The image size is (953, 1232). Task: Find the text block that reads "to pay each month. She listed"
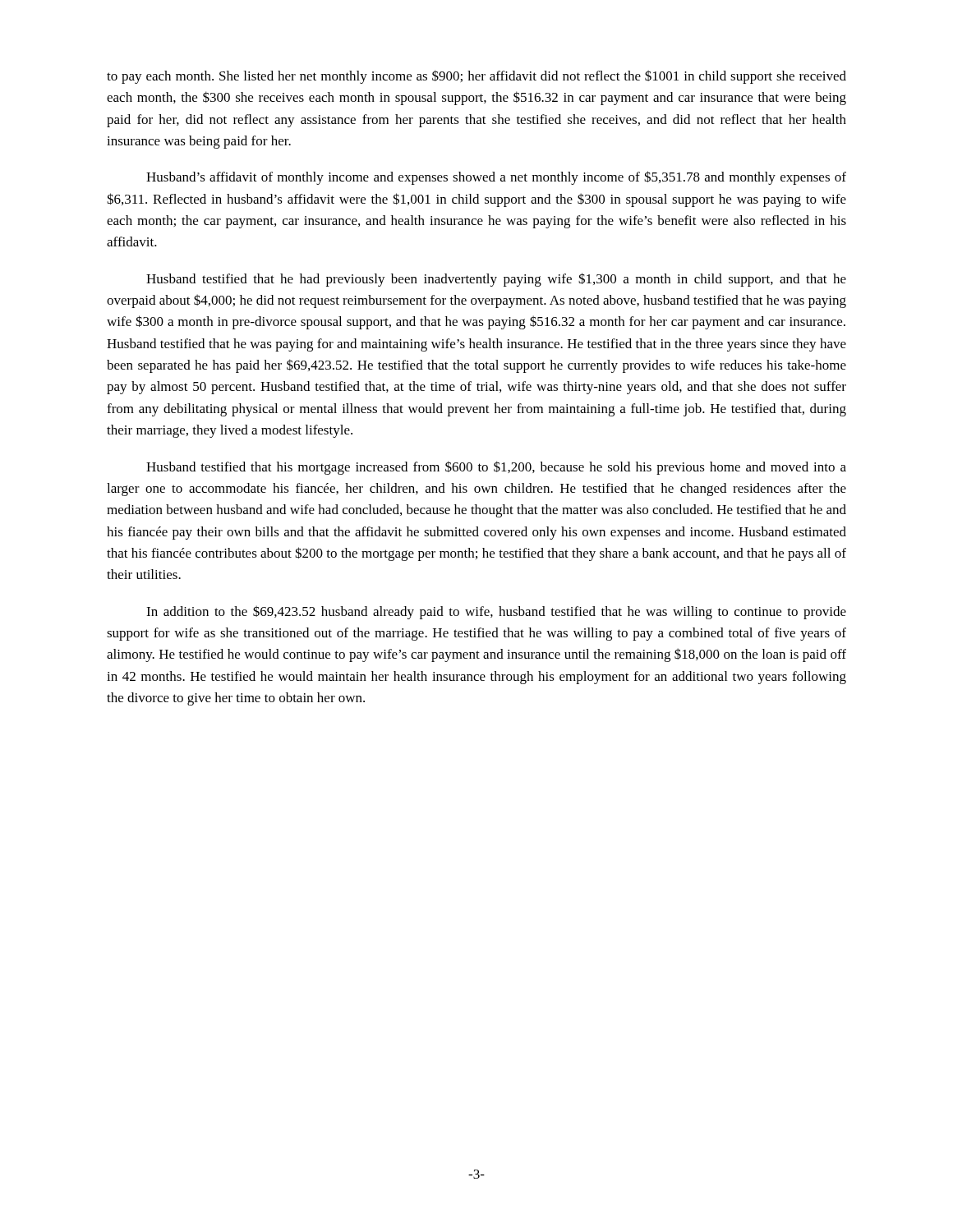[476, 108]
